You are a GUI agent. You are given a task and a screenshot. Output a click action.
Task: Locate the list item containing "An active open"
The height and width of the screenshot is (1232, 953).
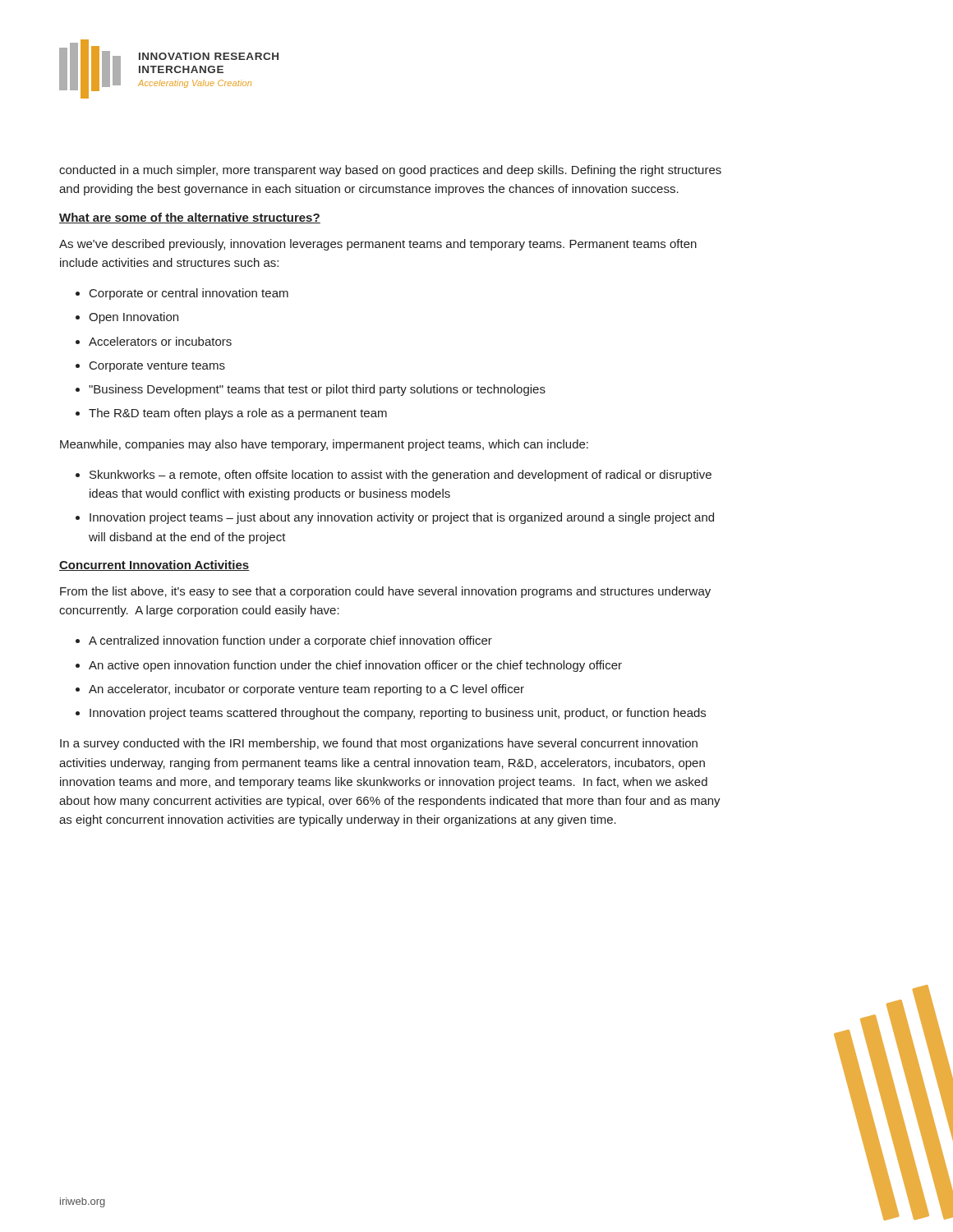click(355, 664)
